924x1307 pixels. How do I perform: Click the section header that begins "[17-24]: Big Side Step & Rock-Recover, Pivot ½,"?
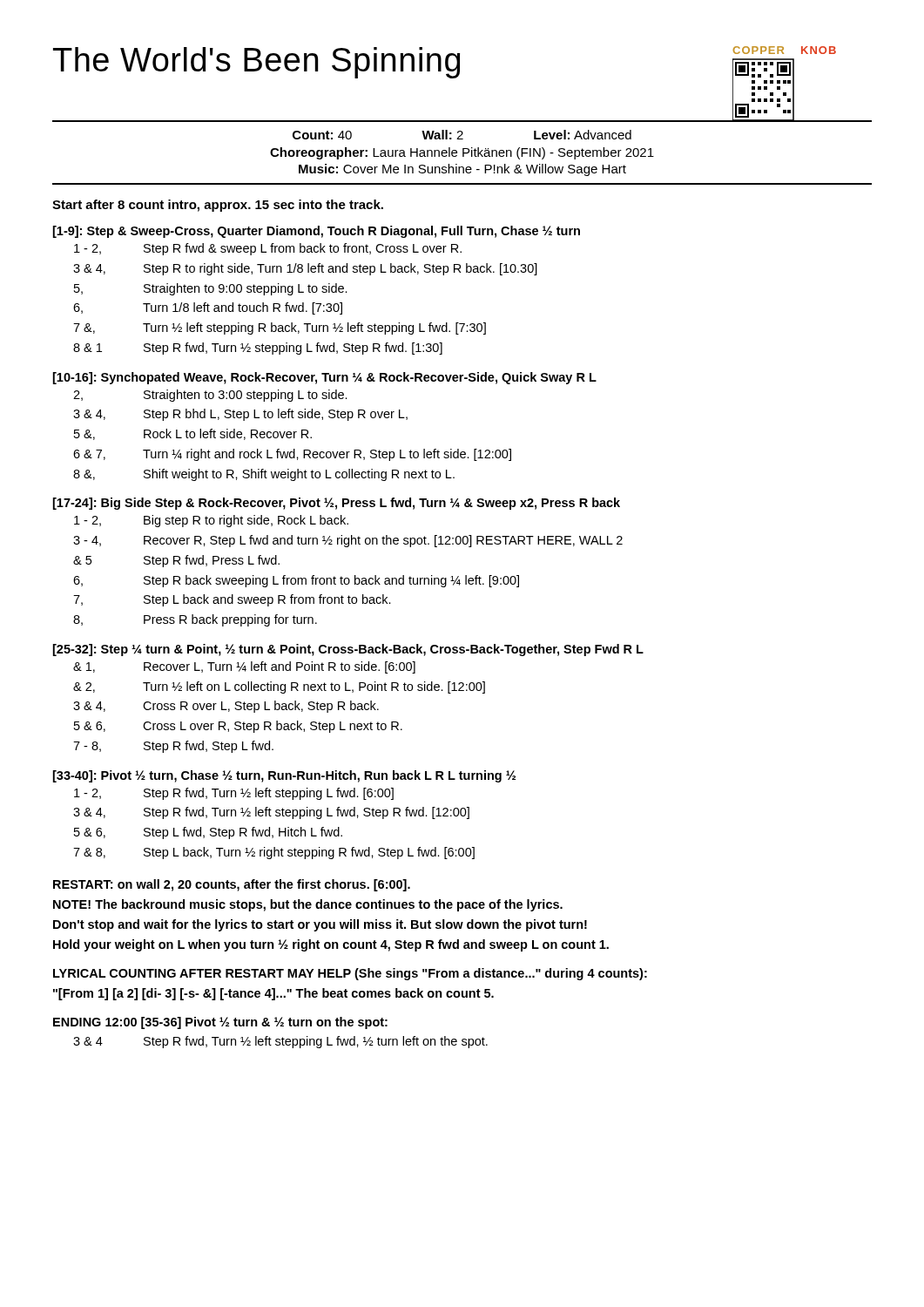336,503
